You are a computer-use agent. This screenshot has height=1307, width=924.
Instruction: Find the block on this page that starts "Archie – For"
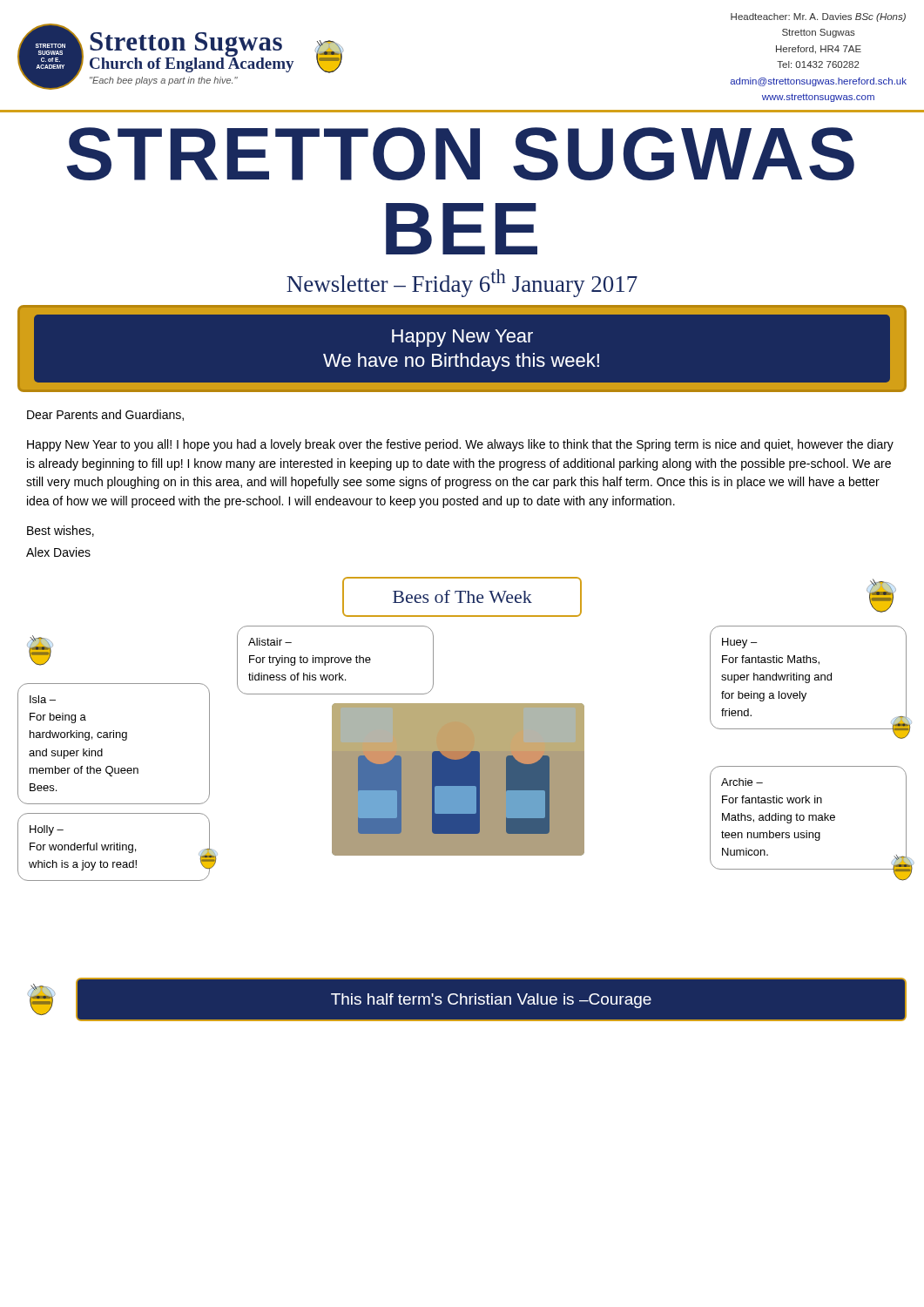click(x=778, y=817)
